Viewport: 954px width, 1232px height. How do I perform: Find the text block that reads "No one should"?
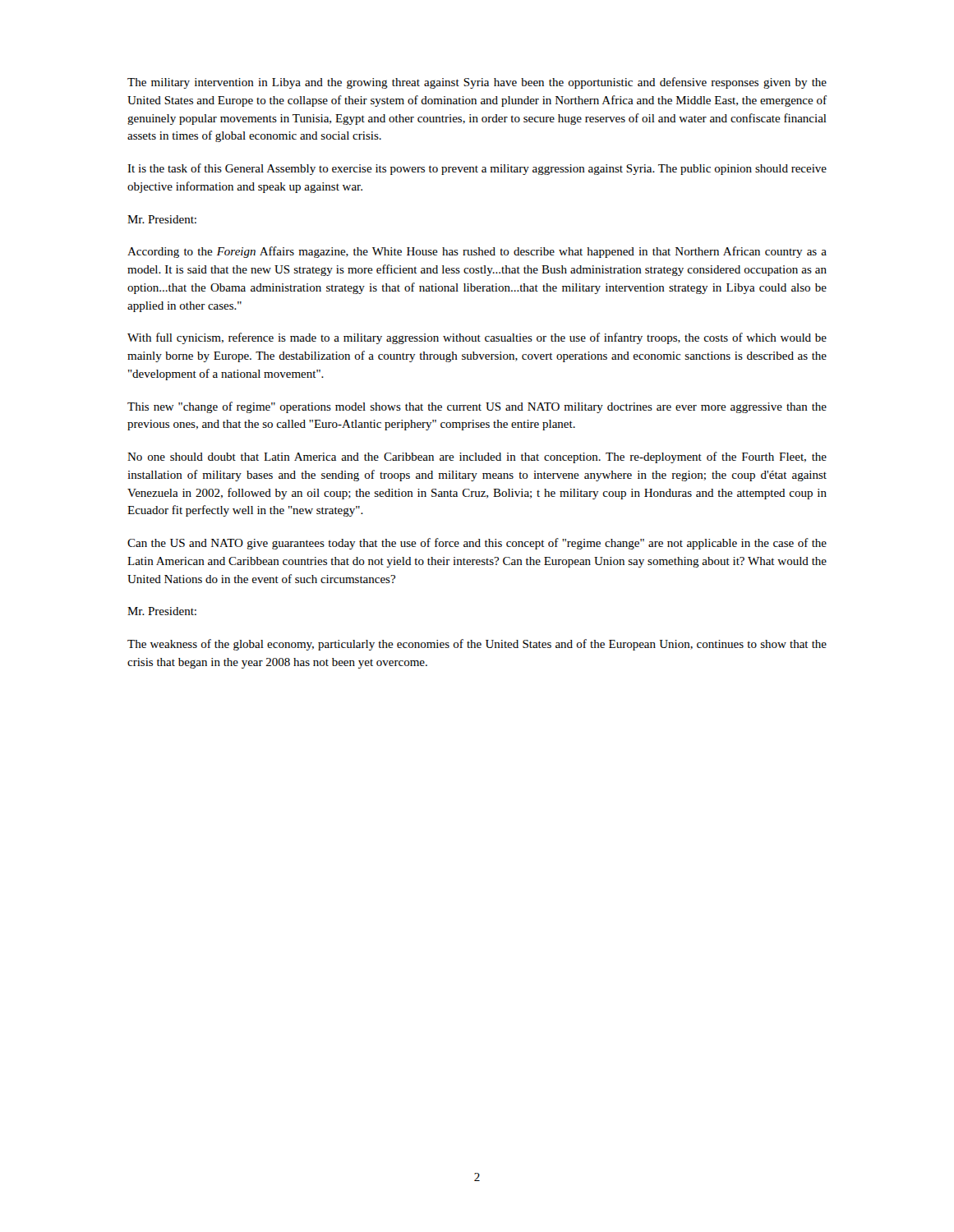477,483
